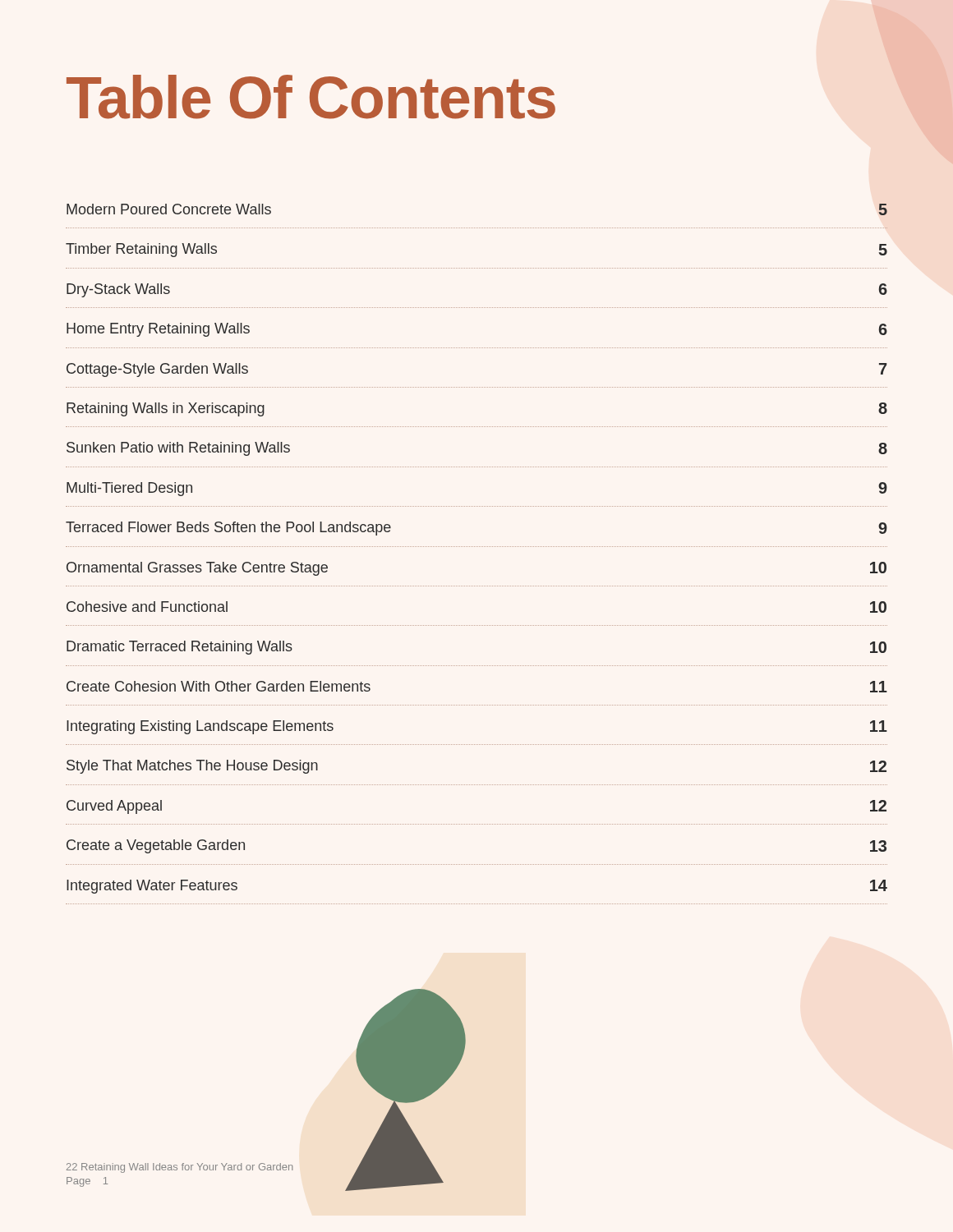This screenshot has width=953, height=1232.
Task: Locate the list item that reads "Home Entry Retaining Walls"
Action: (162, 330)
